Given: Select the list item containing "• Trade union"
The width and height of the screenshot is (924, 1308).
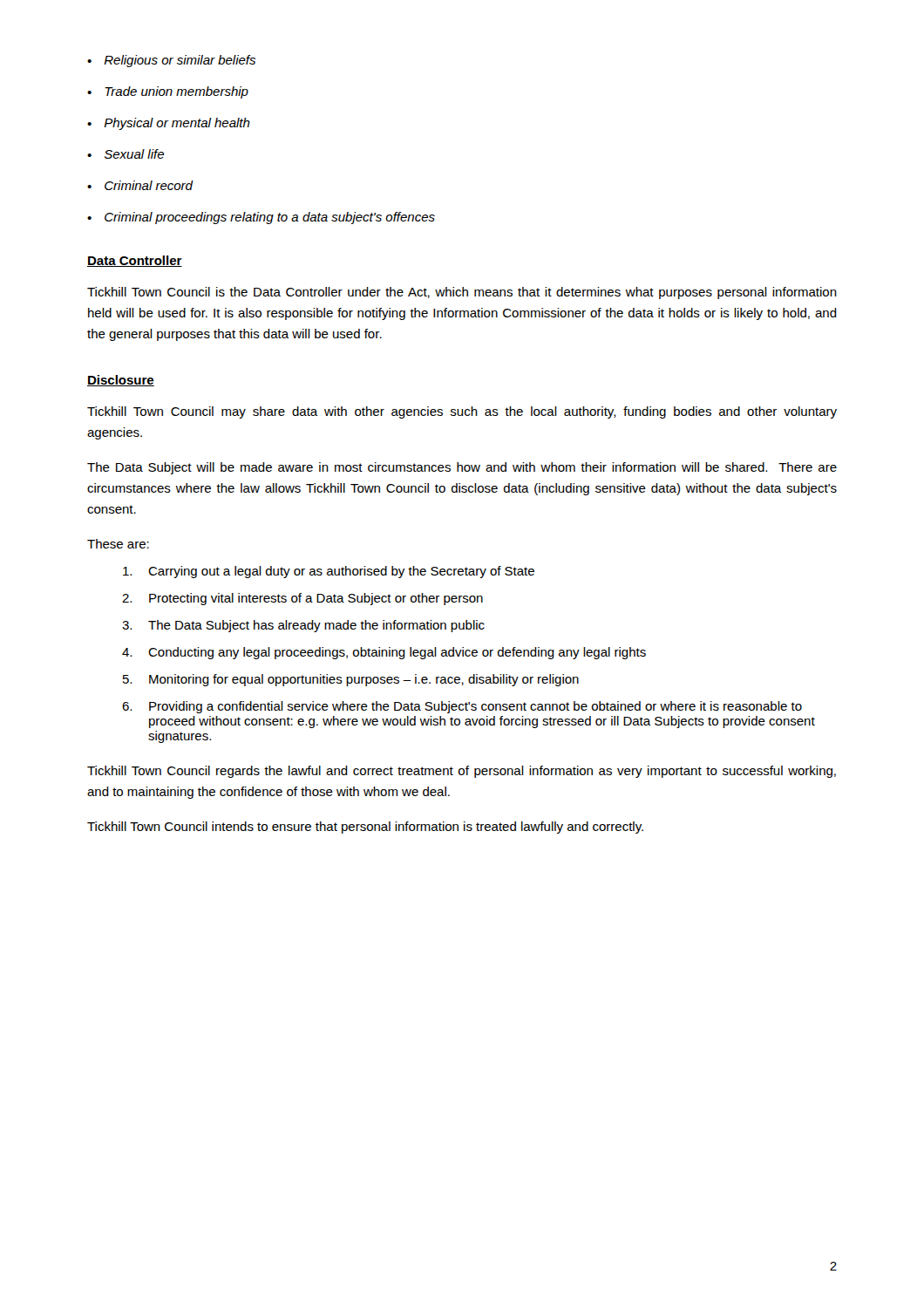Looking at the screenshot, I should pyautogui.click(x=168, y=92).
